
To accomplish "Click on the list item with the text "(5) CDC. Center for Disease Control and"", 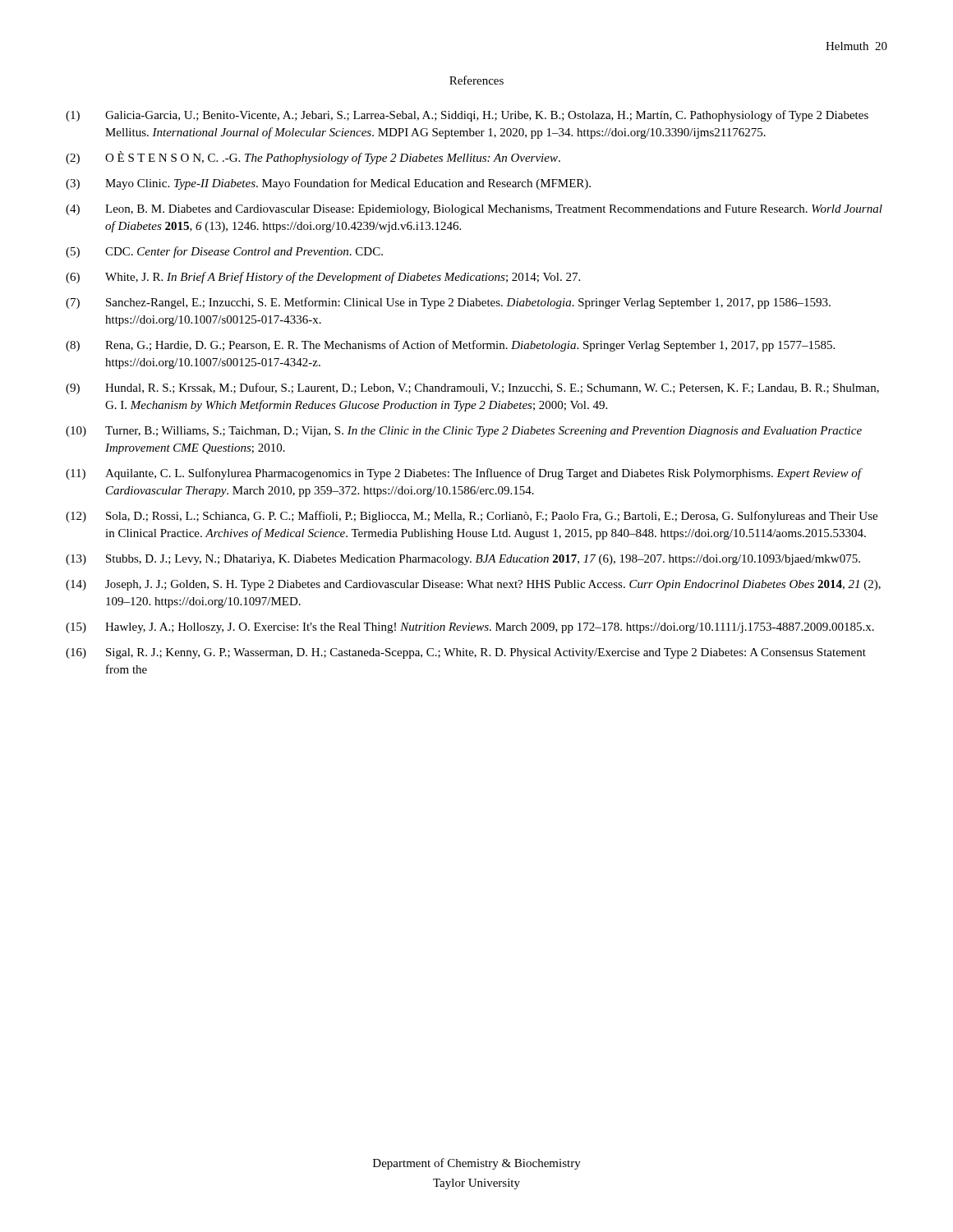I will [224, 252].
